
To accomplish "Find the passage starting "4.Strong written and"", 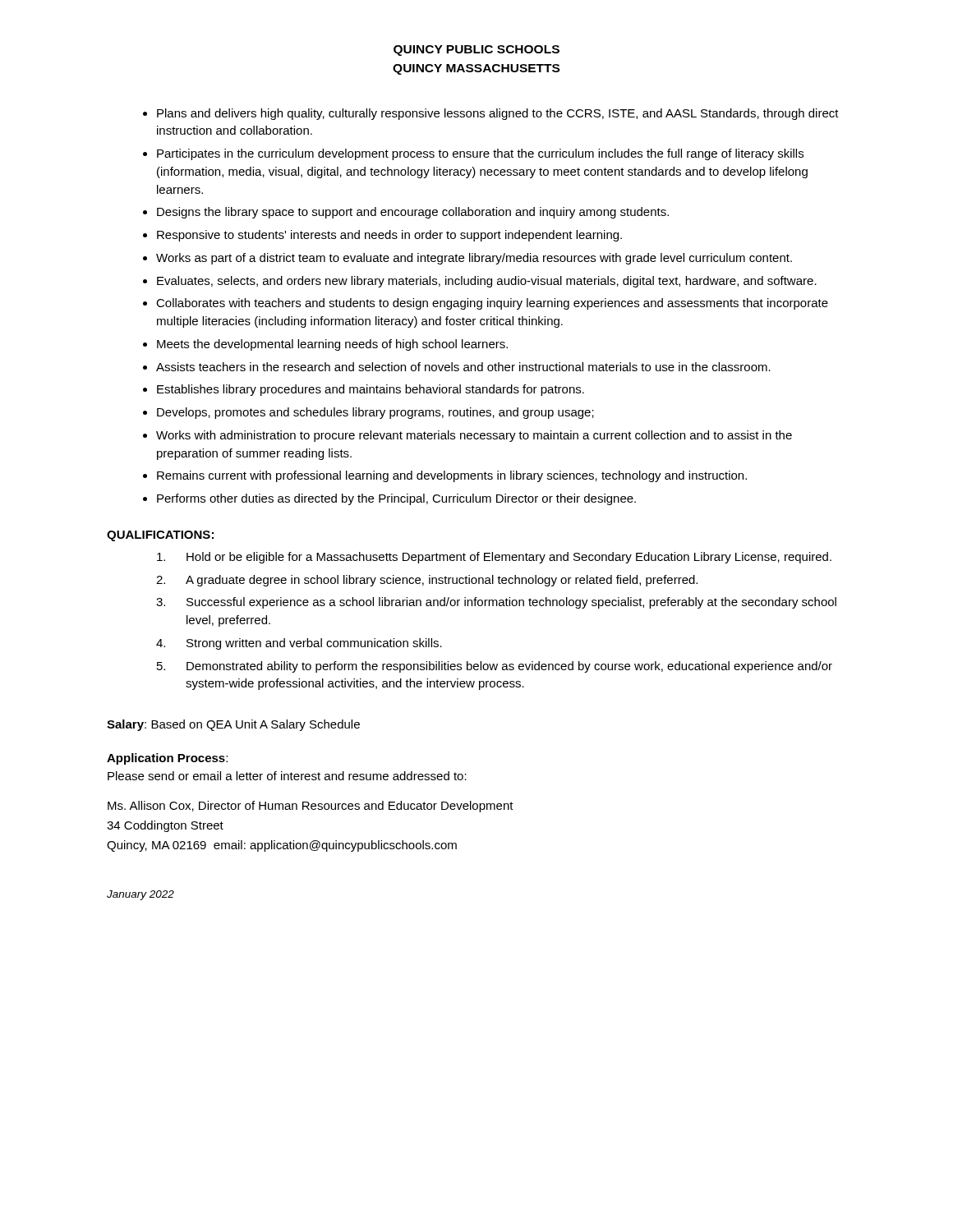I will coord(299,644).
